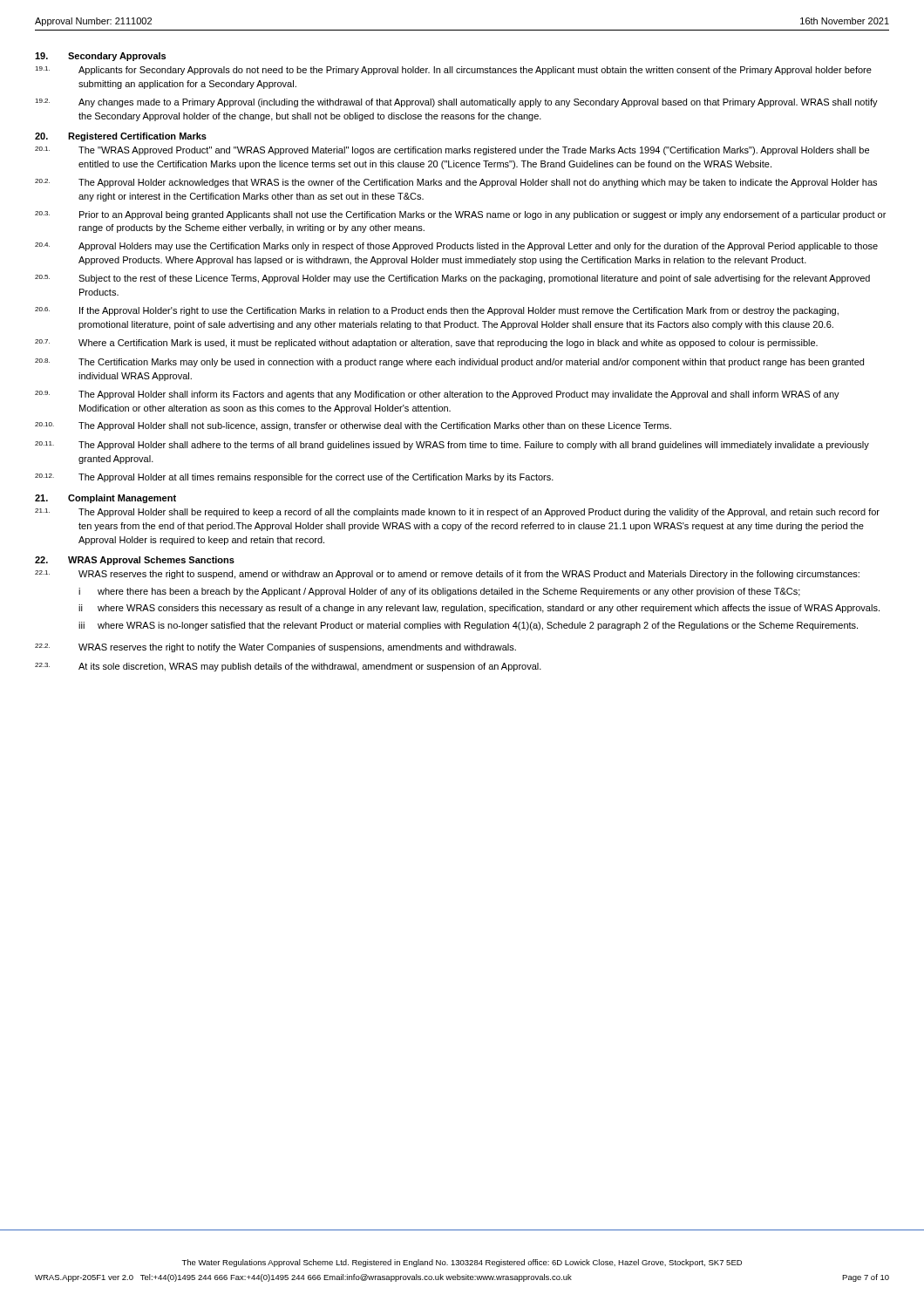Where is the passage that starts "20.10. The Approval Holder shall not sub-licence, assign,"?
The height and width of the screenshot is (1308, 924).
pyautogui.click(x=462, y=427)
